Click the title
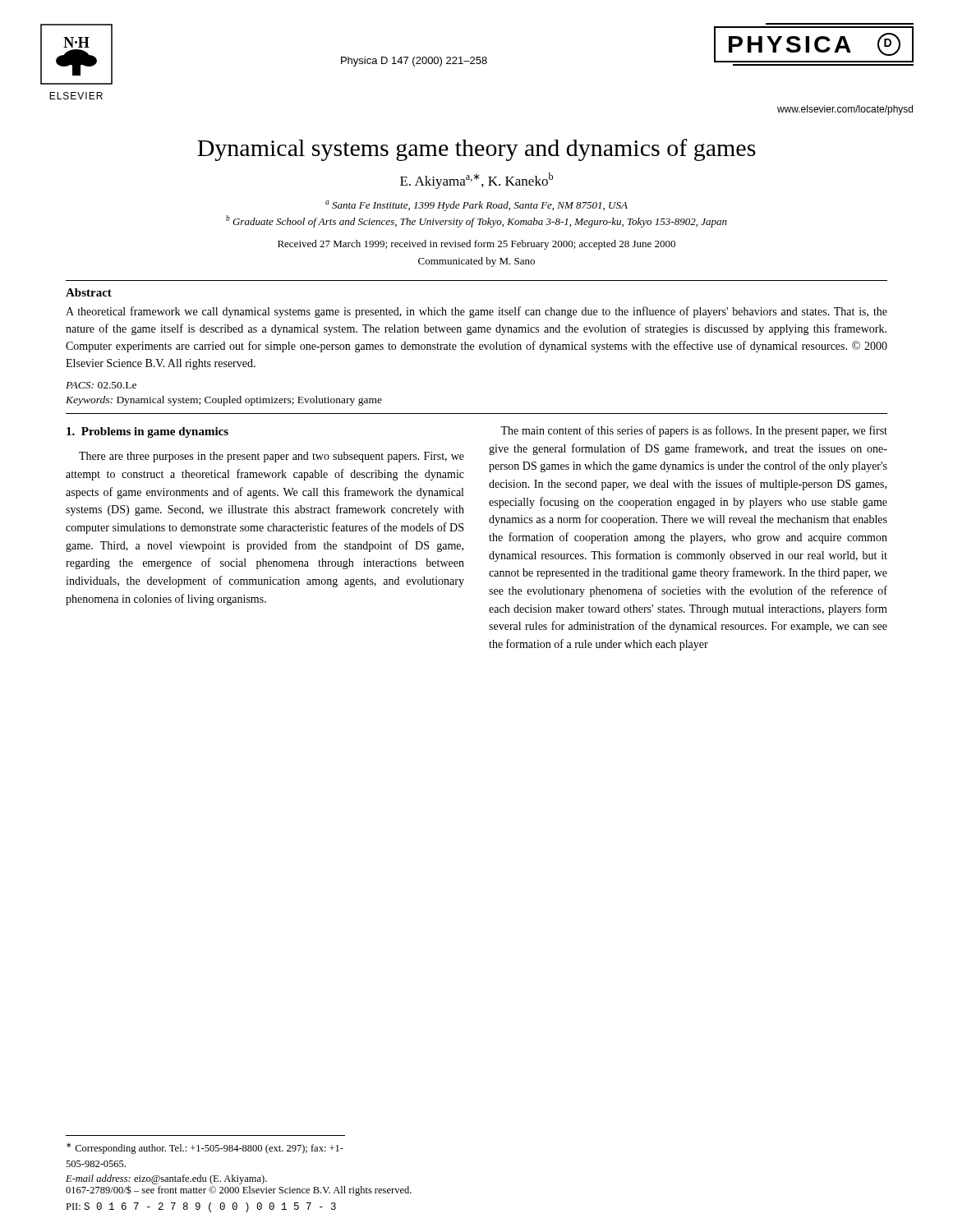 pyautogui.click(x=476, y=147)
